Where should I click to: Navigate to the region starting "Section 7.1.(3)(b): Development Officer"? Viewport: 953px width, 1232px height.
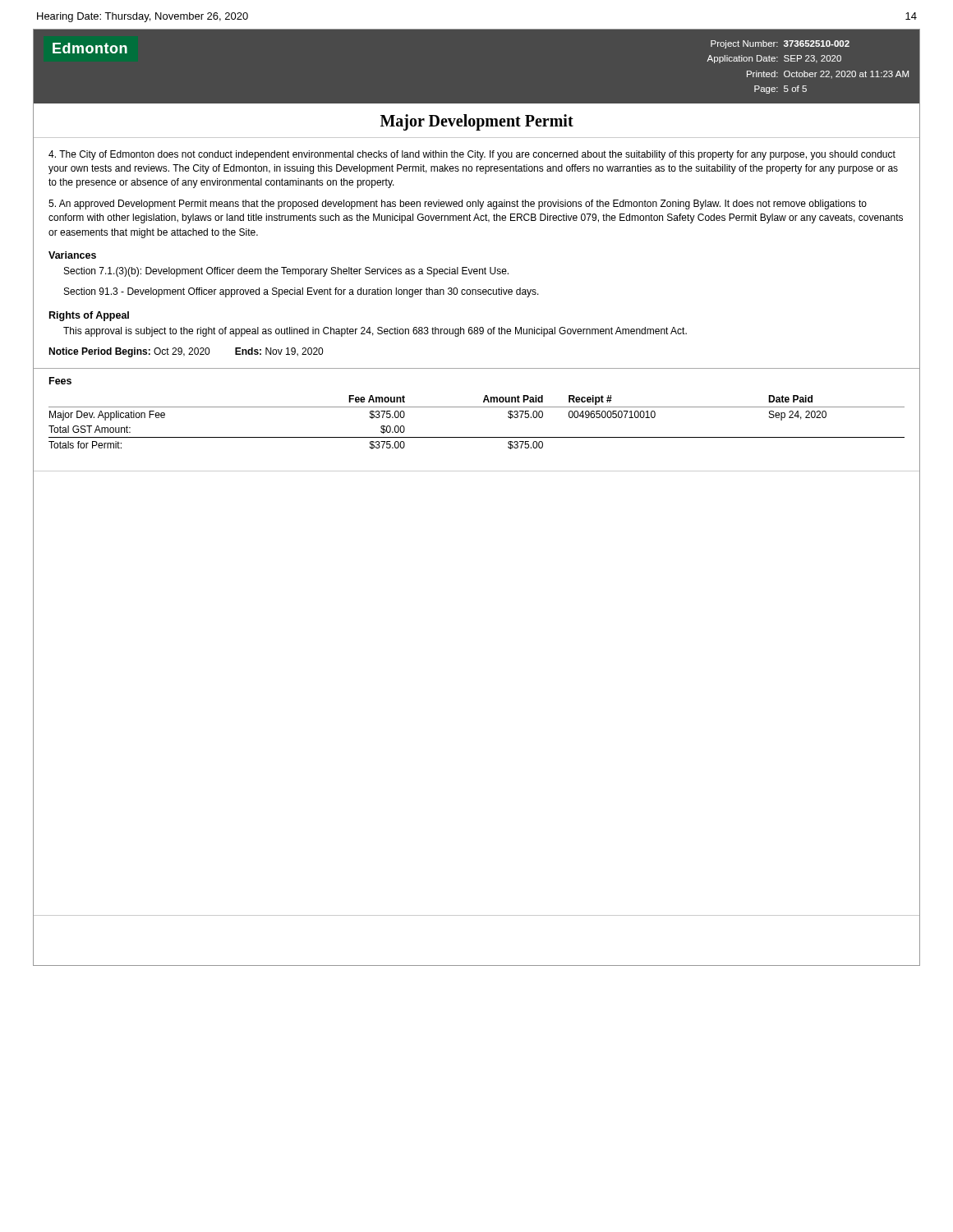pos(484,272)
